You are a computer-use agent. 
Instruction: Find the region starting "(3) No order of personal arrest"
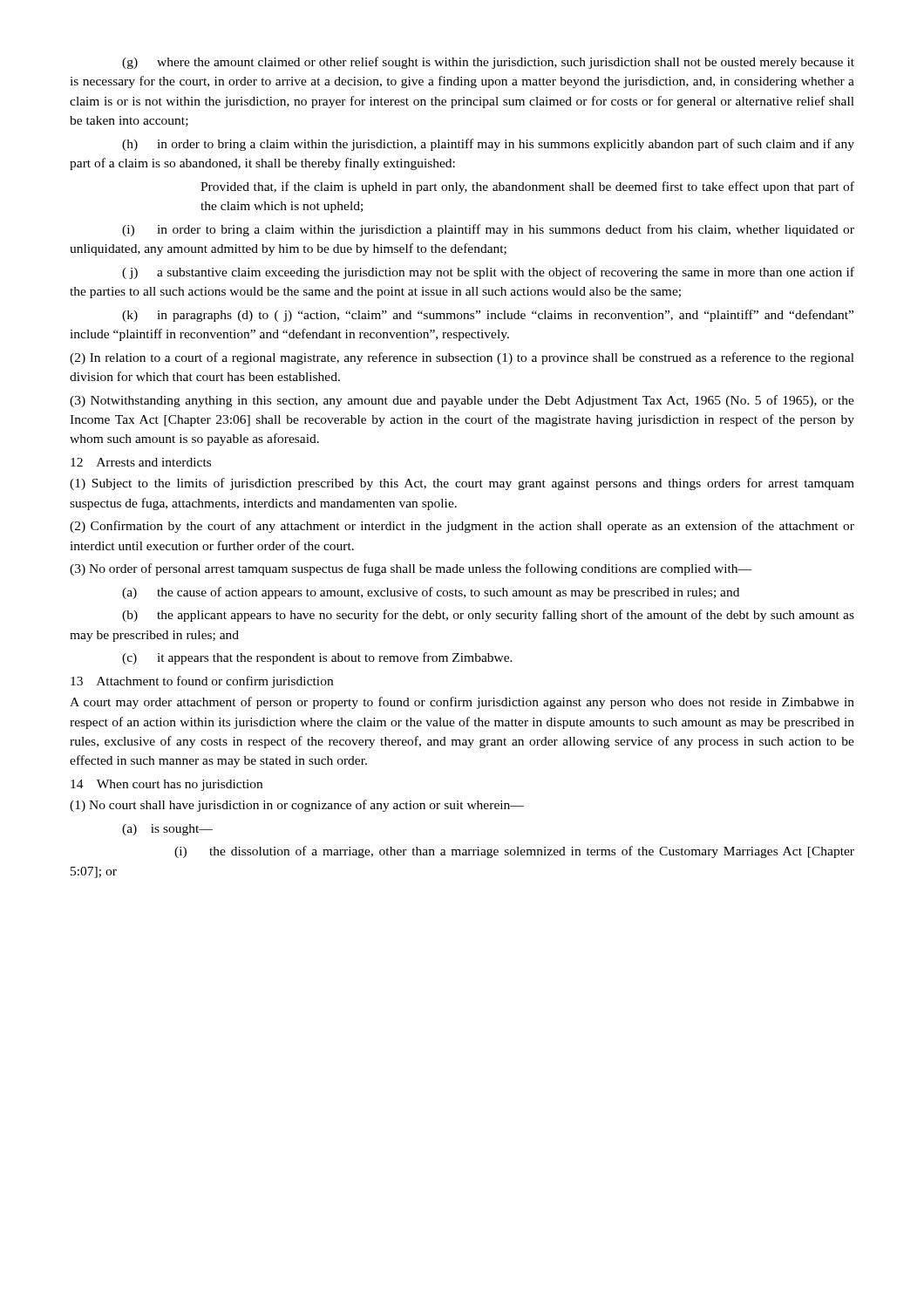click(462, 569)
